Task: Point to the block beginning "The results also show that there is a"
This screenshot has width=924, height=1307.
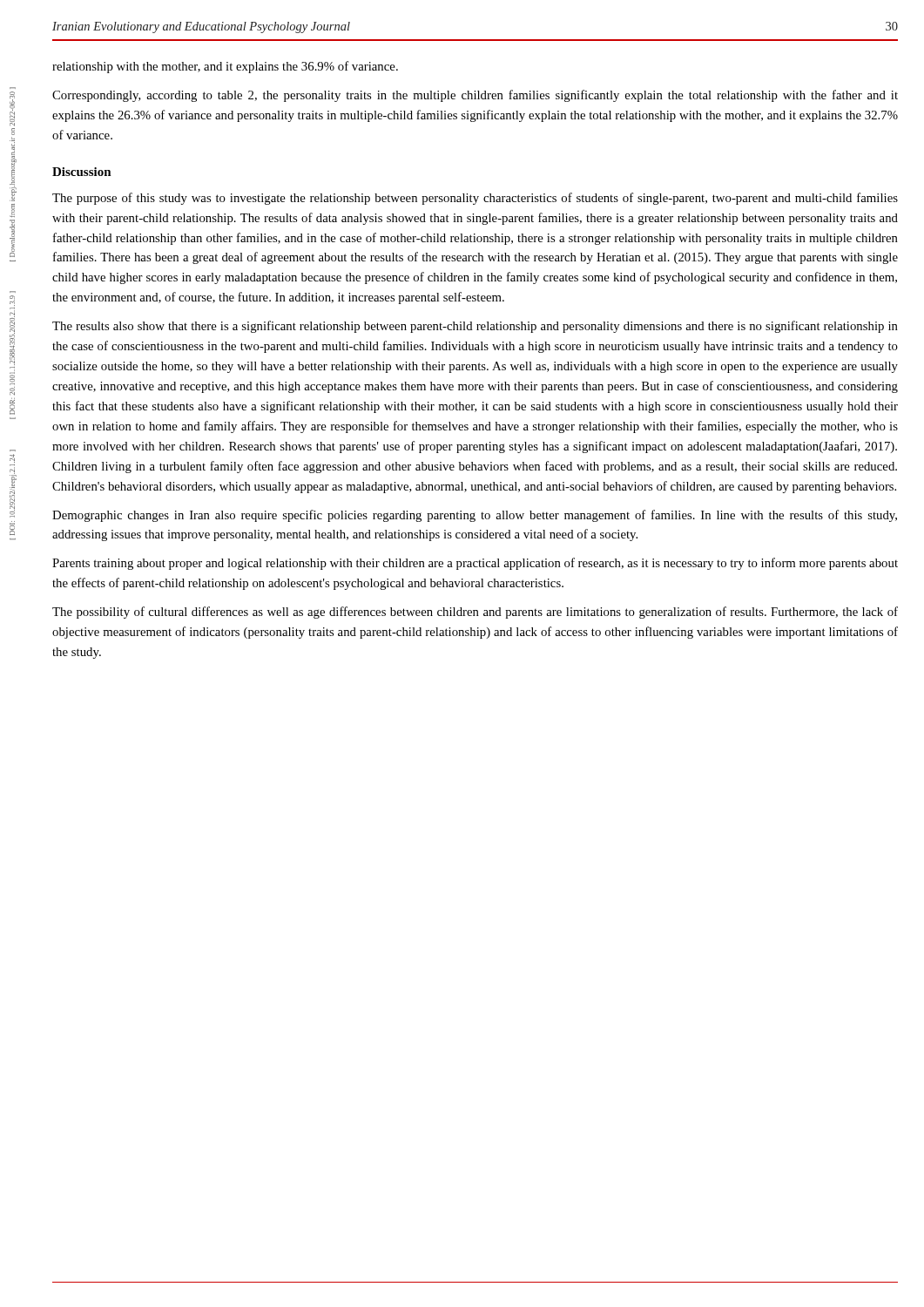Action: click(x=475, y=406)
